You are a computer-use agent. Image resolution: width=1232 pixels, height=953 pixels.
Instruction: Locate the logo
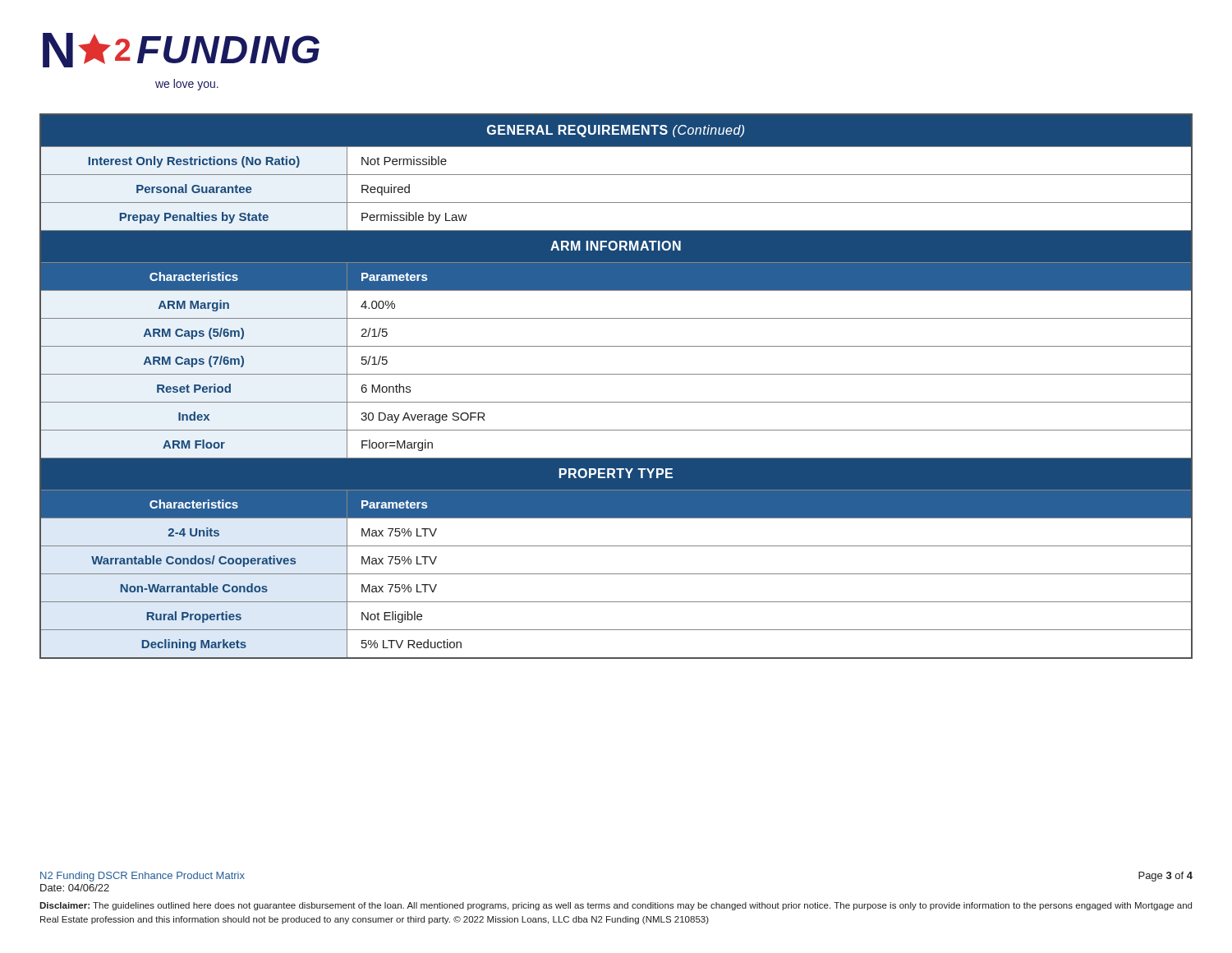coord(616,58)
